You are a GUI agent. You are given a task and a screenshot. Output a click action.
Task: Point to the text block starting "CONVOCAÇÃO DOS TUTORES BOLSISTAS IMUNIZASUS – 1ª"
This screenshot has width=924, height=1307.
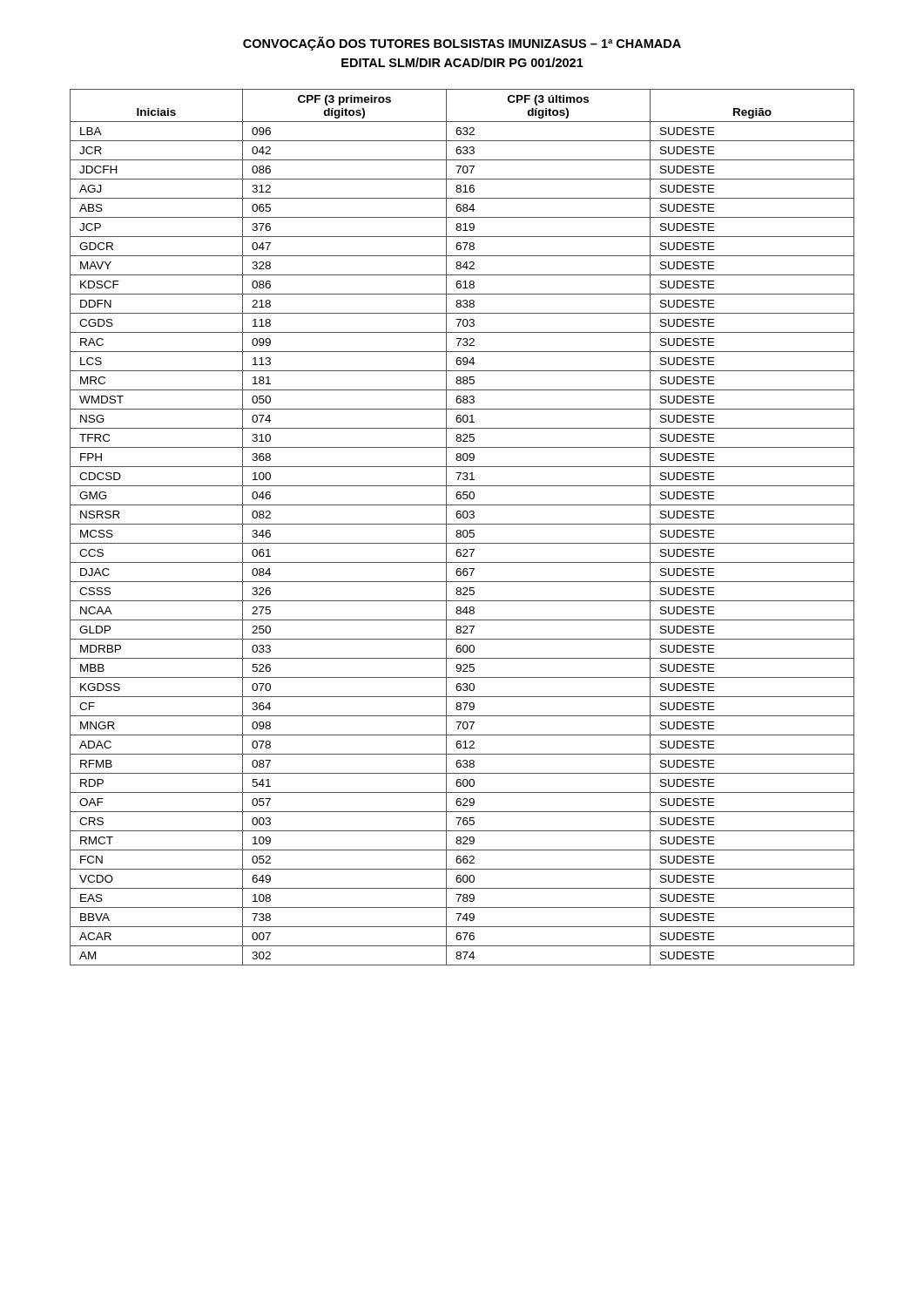point(462,54)
